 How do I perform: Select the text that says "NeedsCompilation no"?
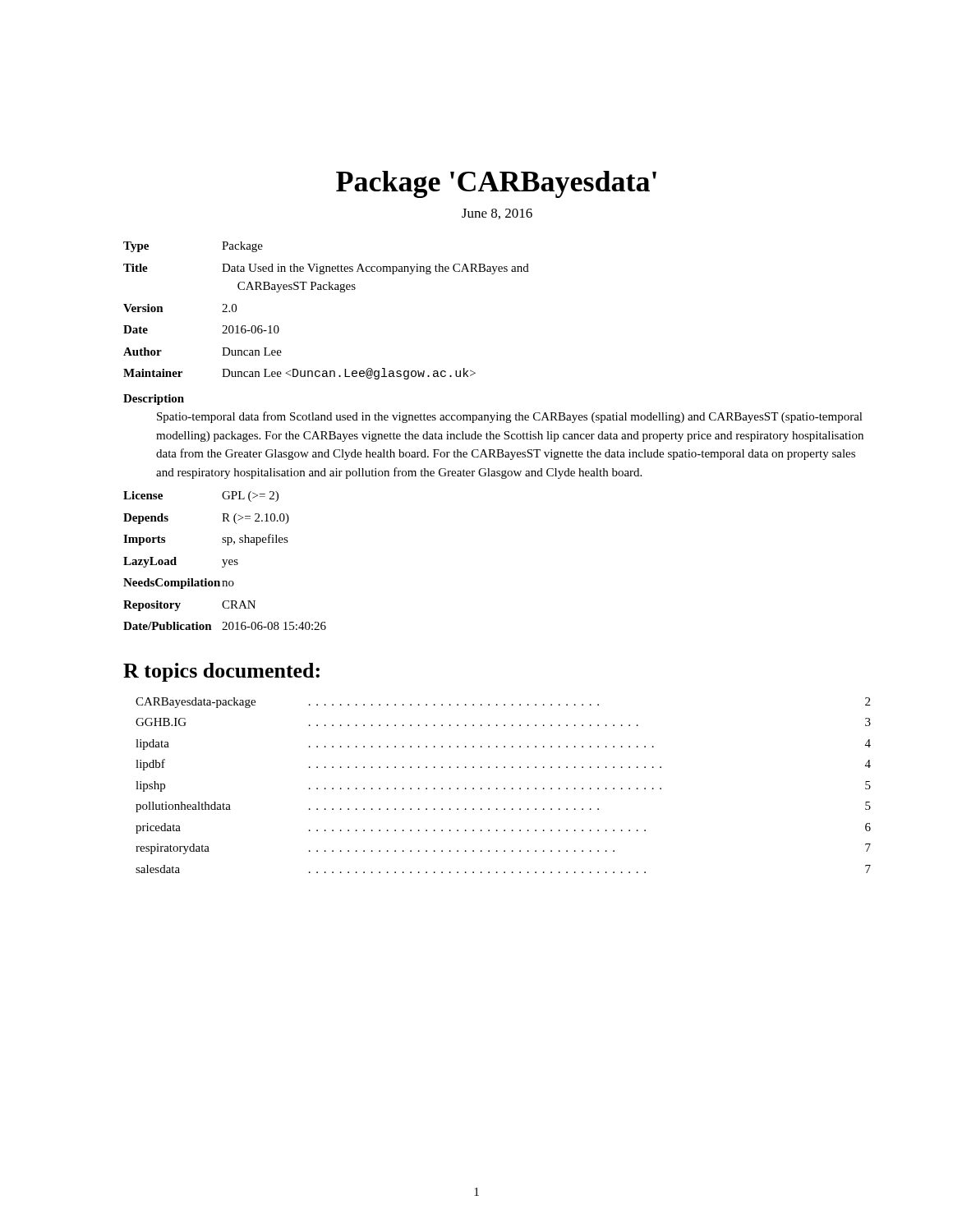click(x=179, y=584)
